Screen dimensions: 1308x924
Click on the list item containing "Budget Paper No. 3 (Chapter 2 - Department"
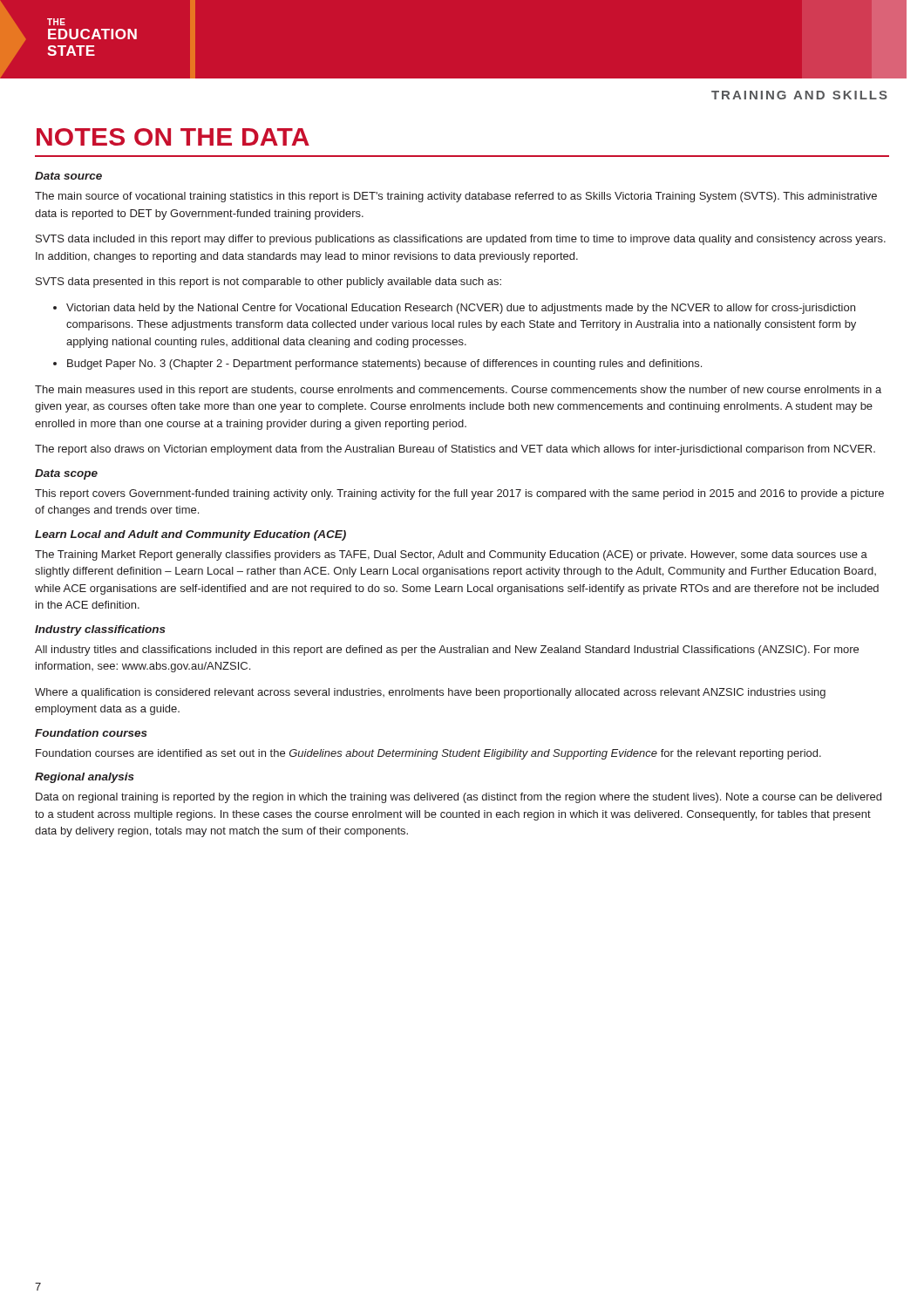(478, 363)
